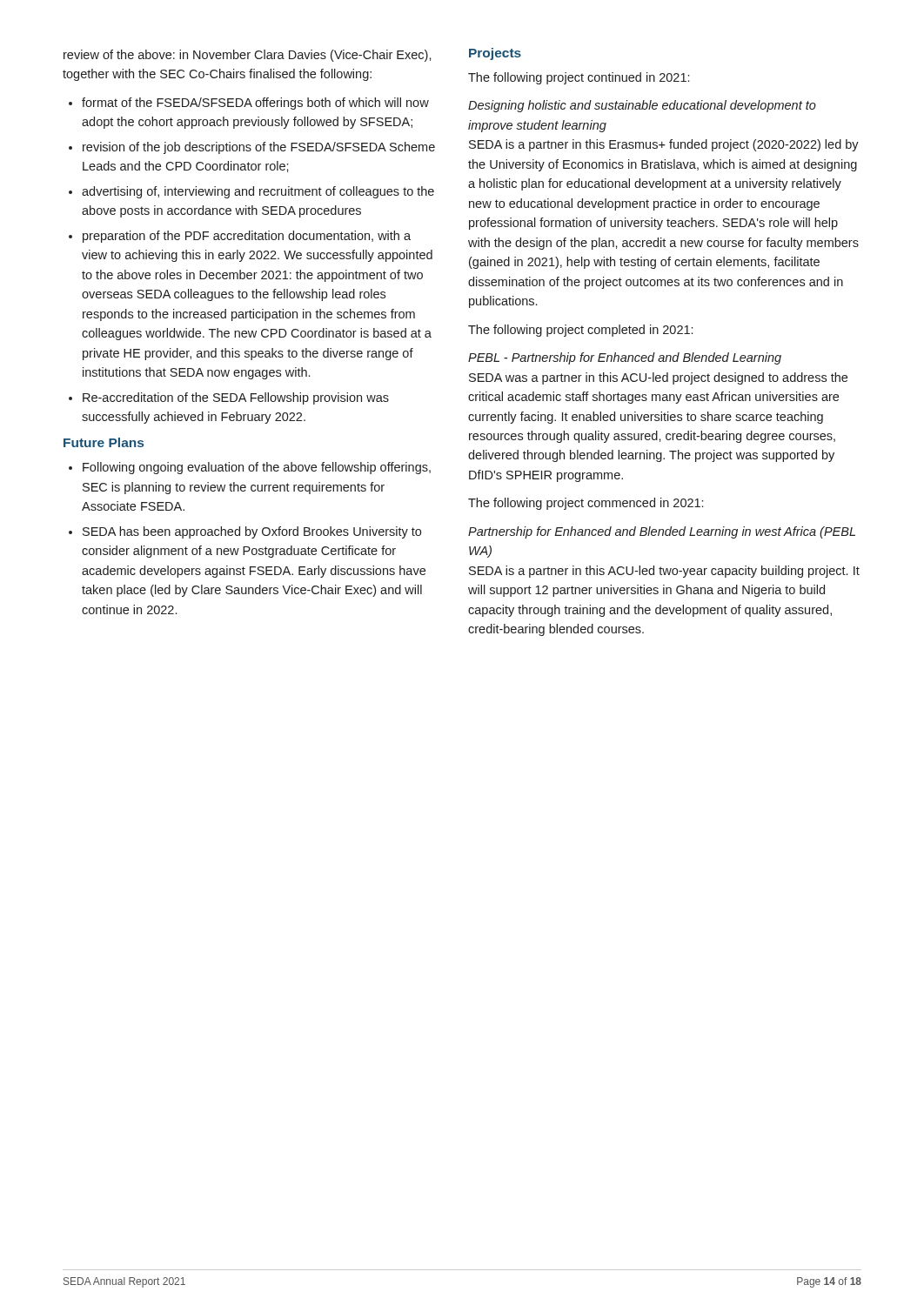Click on the list item that reads "Re-accreditation of the SEDA"
This screenshot has height=1305, width=924.
click(235, 407)
